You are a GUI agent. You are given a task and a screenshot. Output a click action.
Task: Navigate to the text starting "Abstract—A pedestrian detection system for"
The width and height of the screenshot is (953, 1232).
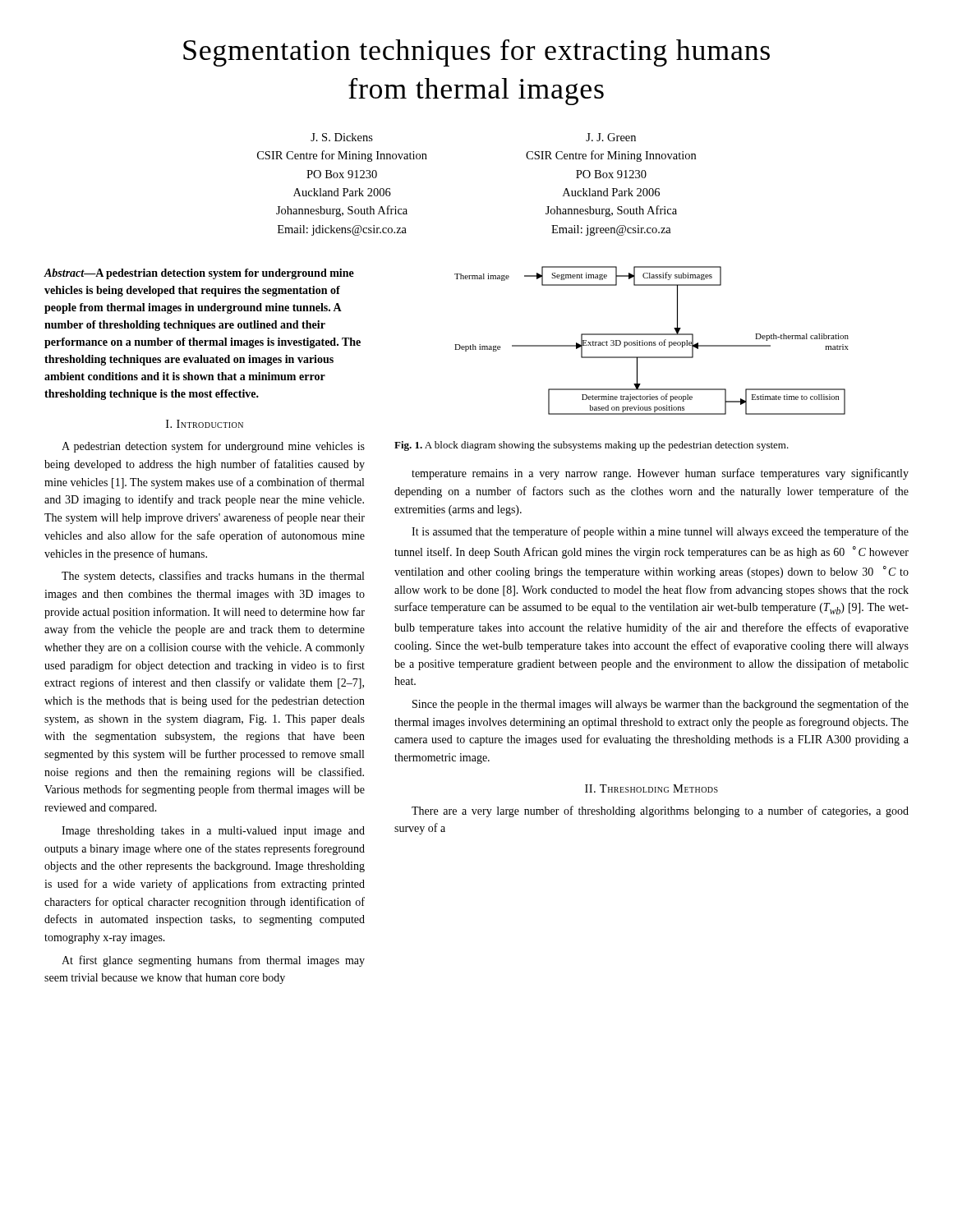(203, 334)
